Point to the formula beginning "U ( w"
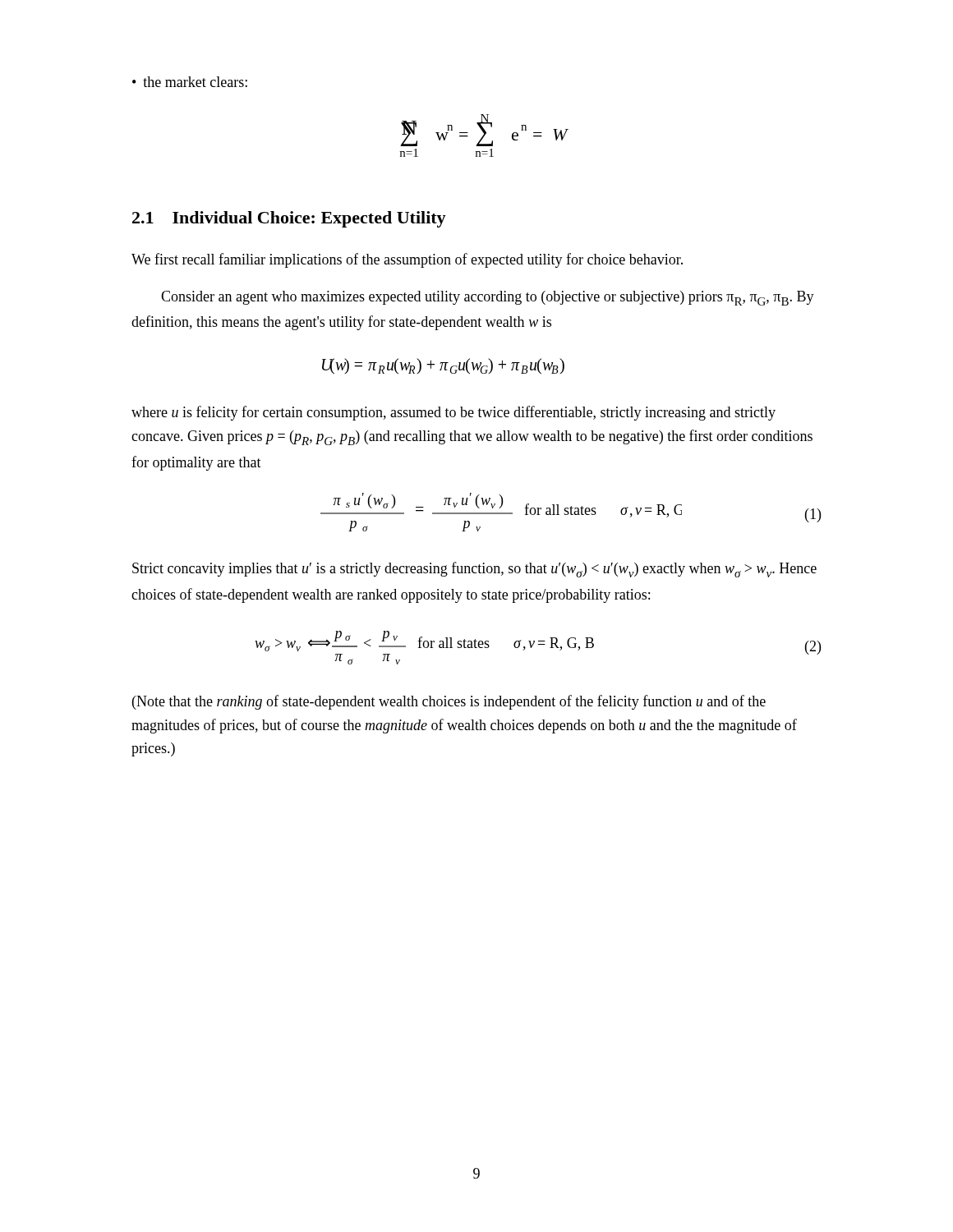 (476, 364)
